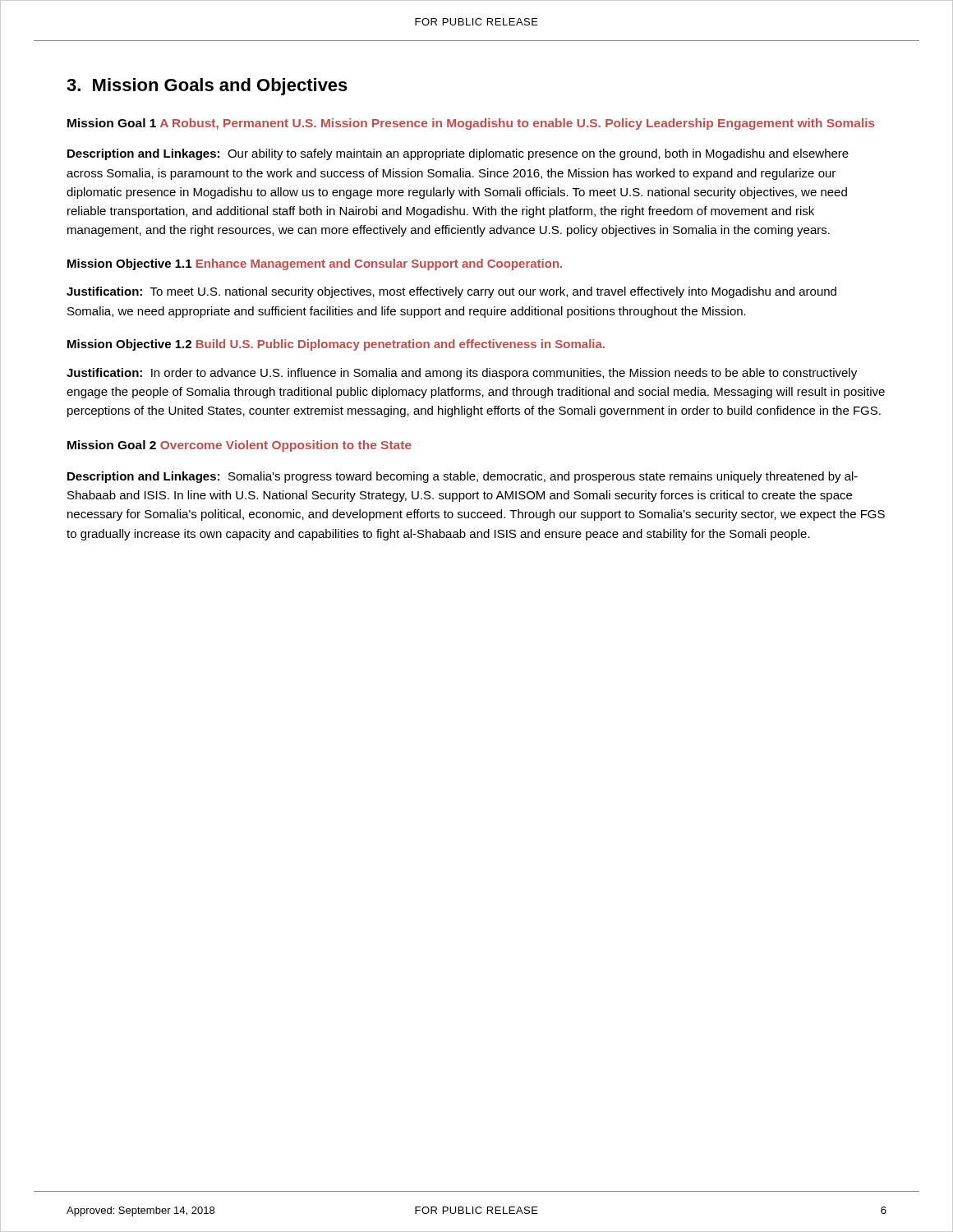Click on the section header containing "3. Mission Goals"
The image size is (953, 1232).
207,85
